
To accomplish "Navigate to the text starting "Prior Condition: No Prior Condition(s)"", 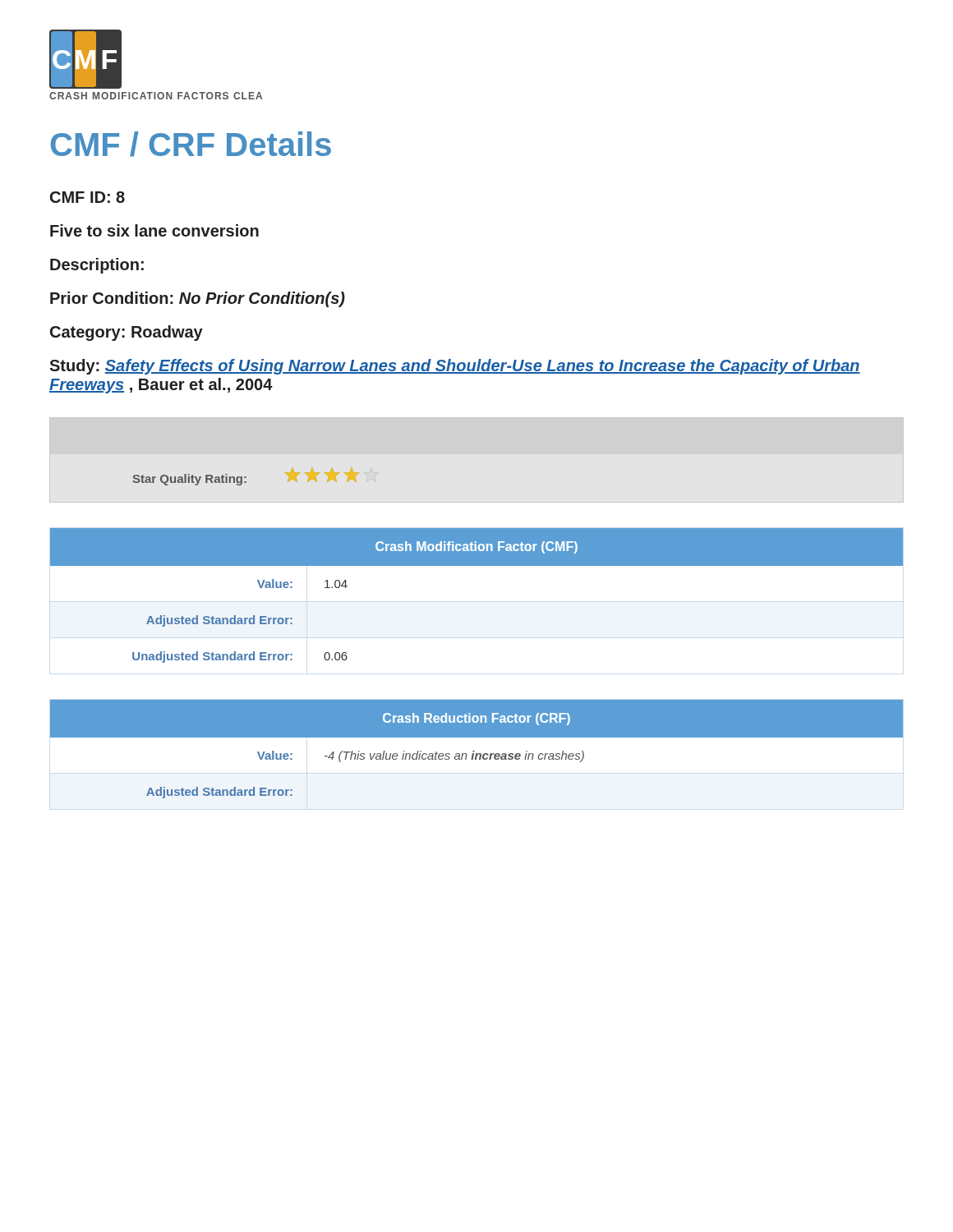I will [197, 298].
